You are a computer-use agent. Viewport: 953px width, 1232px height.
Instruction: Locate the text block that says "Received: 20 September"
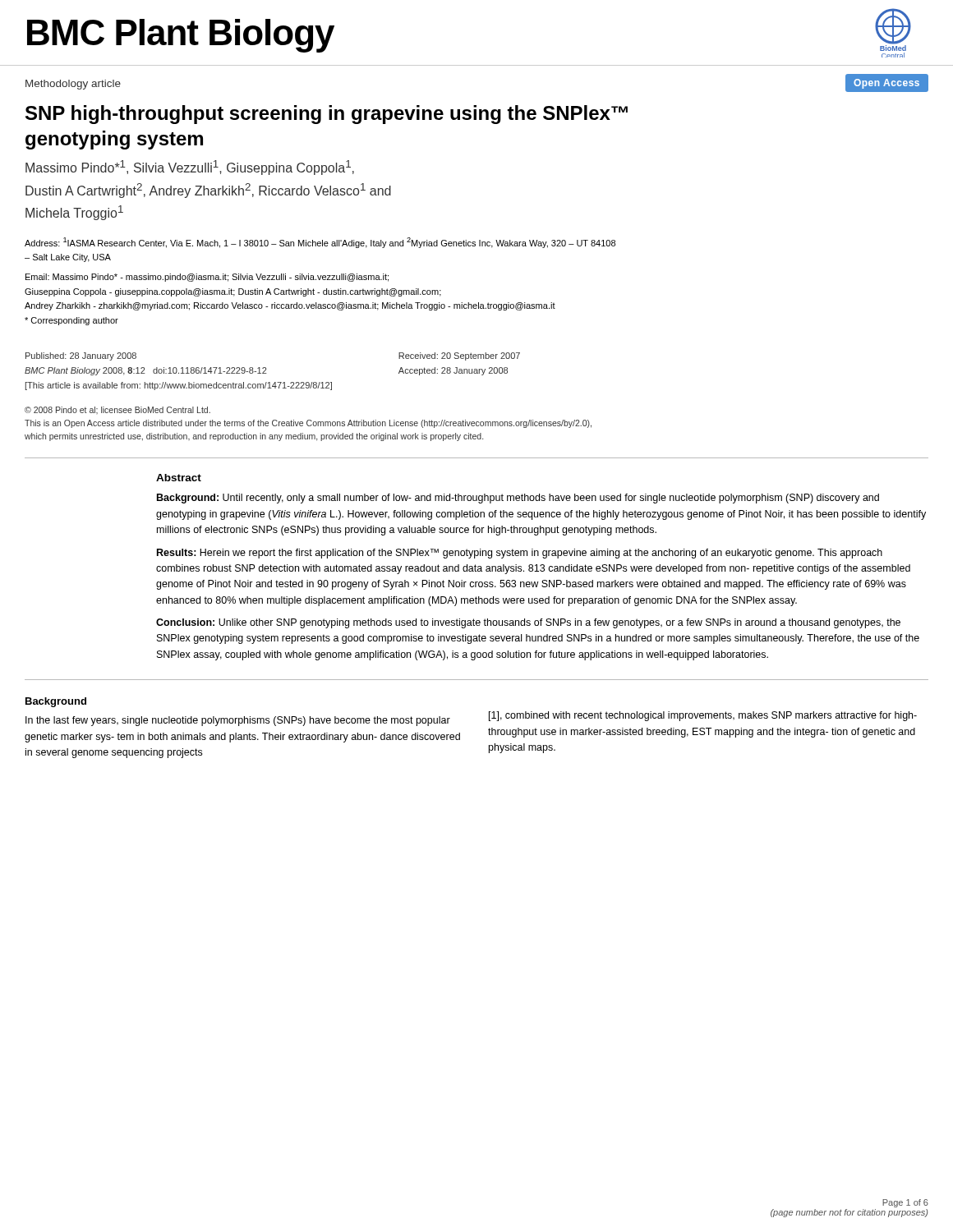pos(459,363)
